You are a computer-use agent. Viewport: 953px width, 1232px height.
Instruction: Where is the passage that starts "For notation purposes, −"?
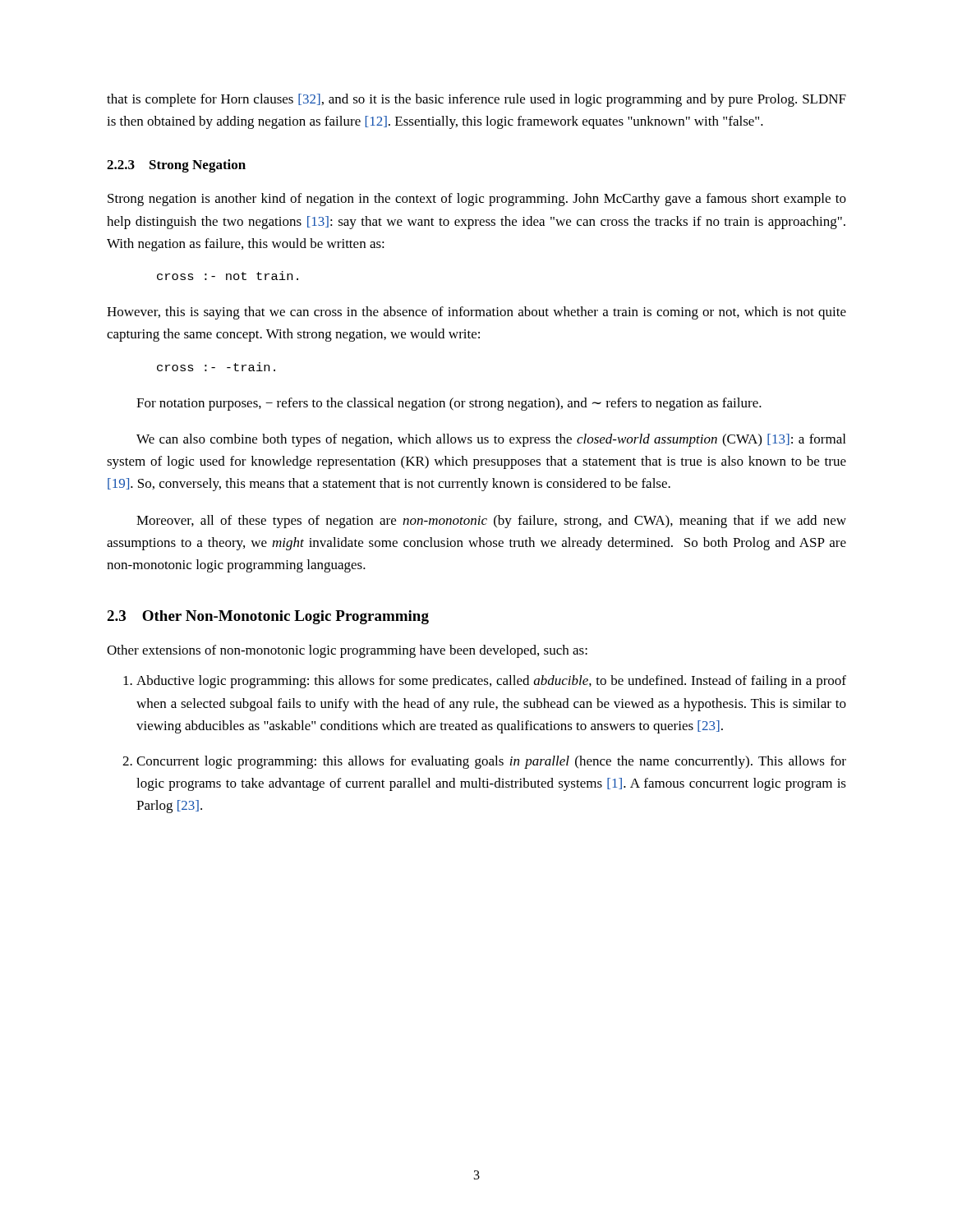pyautogui.click(x=476, y=403)
